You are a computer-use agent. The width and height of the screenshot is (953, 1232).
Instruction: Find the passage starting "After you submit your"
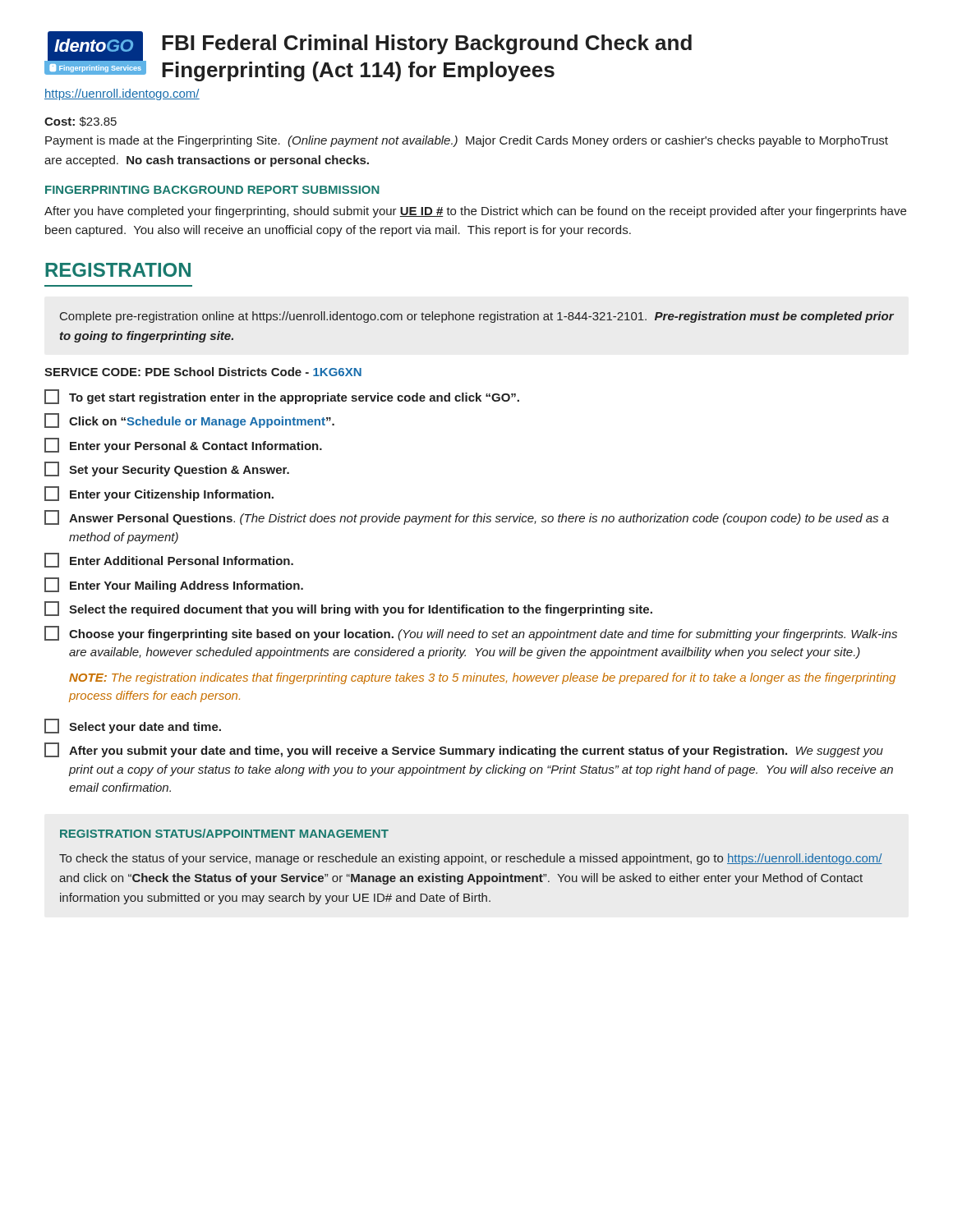coord(476,770)
